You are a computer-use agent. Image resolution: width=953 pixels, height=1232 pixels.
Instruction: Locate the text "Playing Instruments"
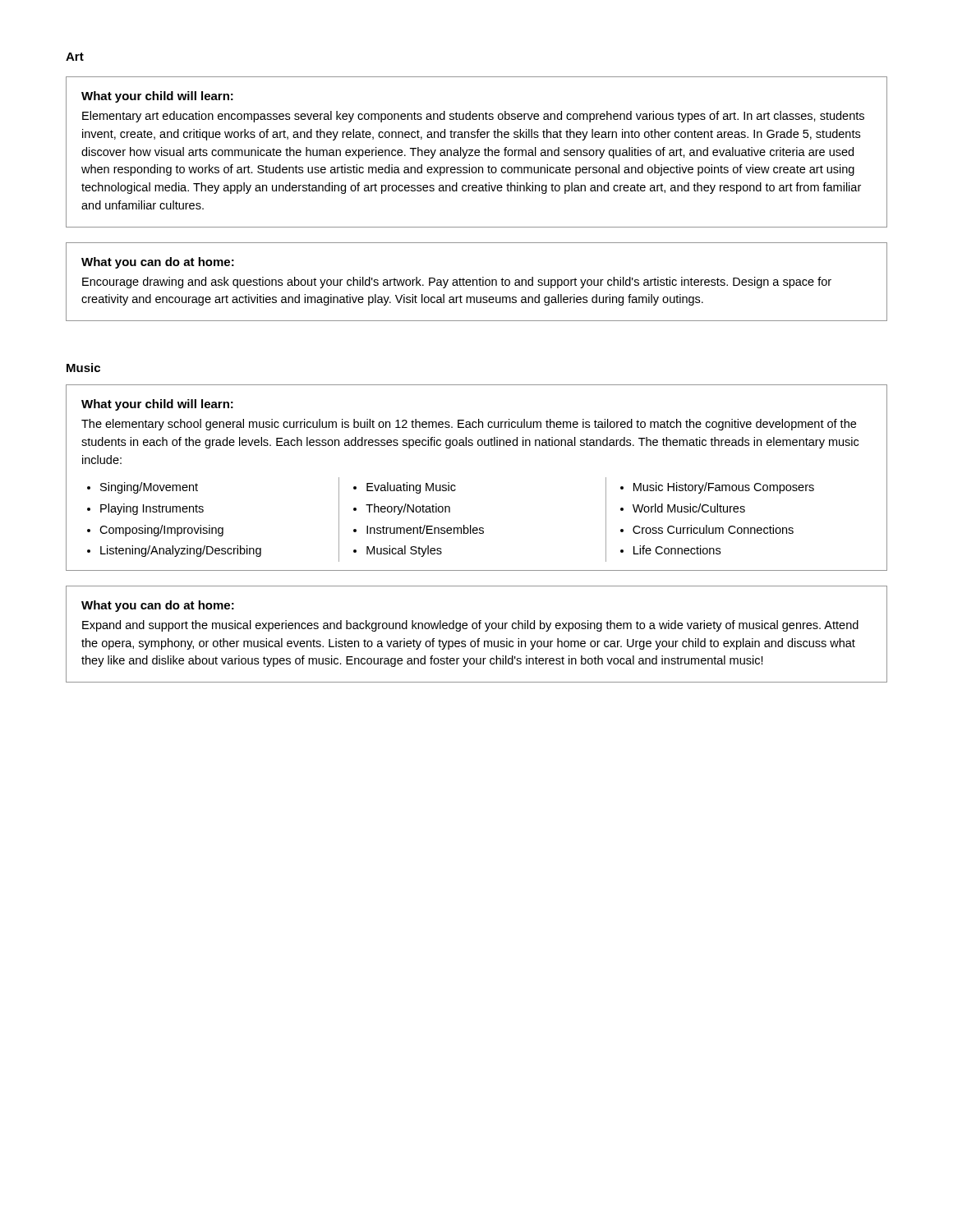152,508
